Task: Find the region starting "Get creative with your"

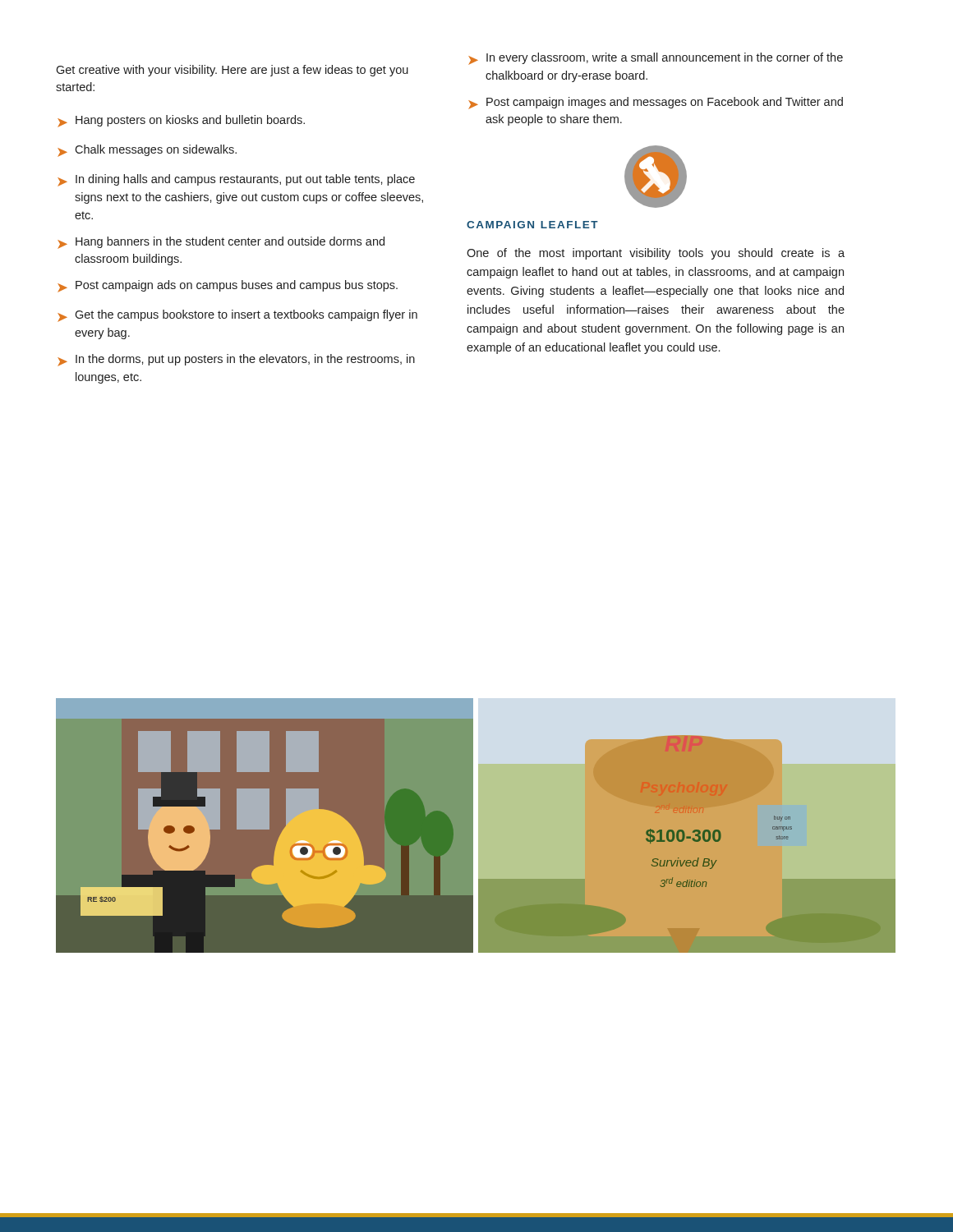Action: click(245, 79)
